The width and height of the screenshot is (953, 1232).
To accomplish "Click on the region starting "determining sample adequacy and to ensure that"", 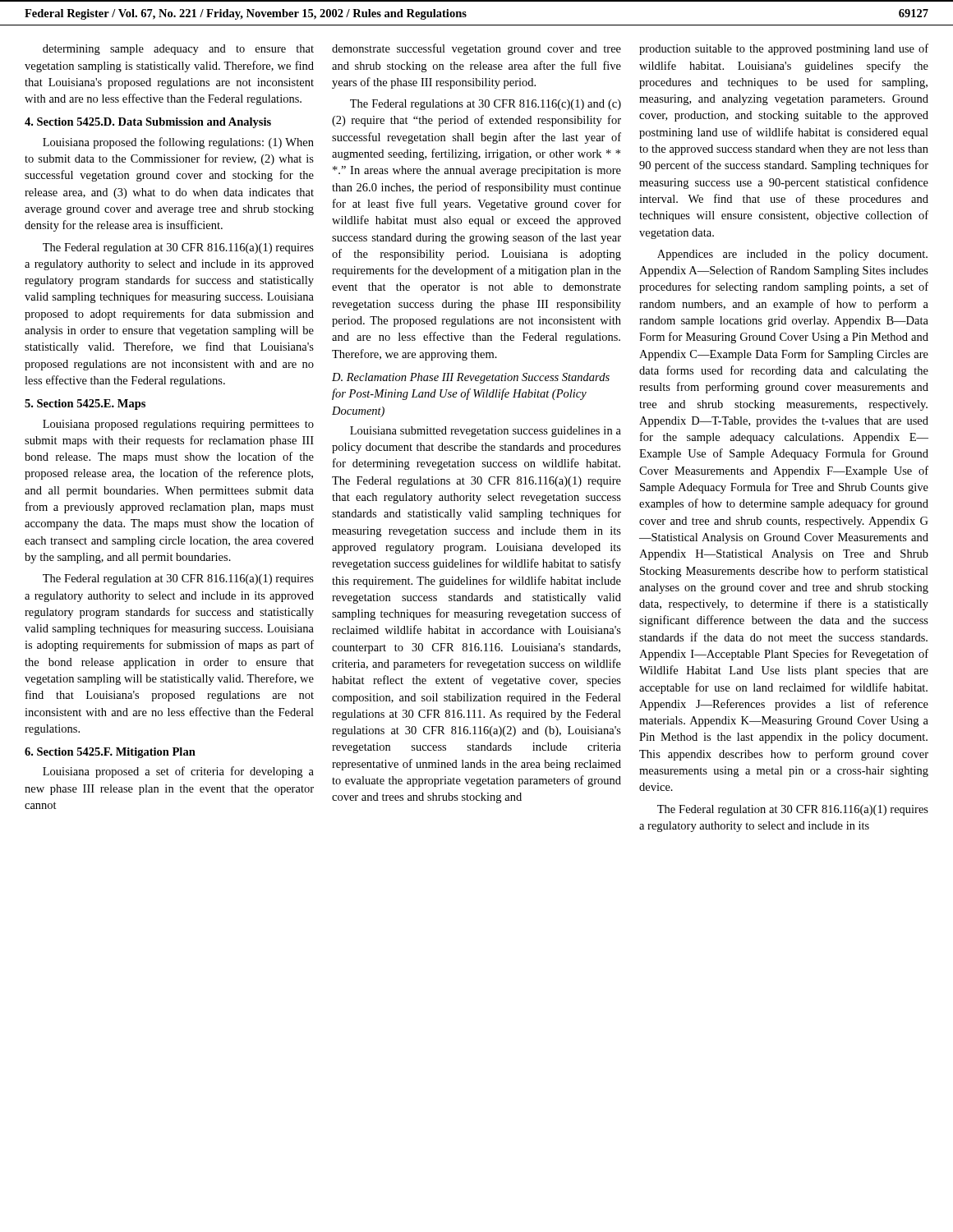I will [x=169, y=74].
